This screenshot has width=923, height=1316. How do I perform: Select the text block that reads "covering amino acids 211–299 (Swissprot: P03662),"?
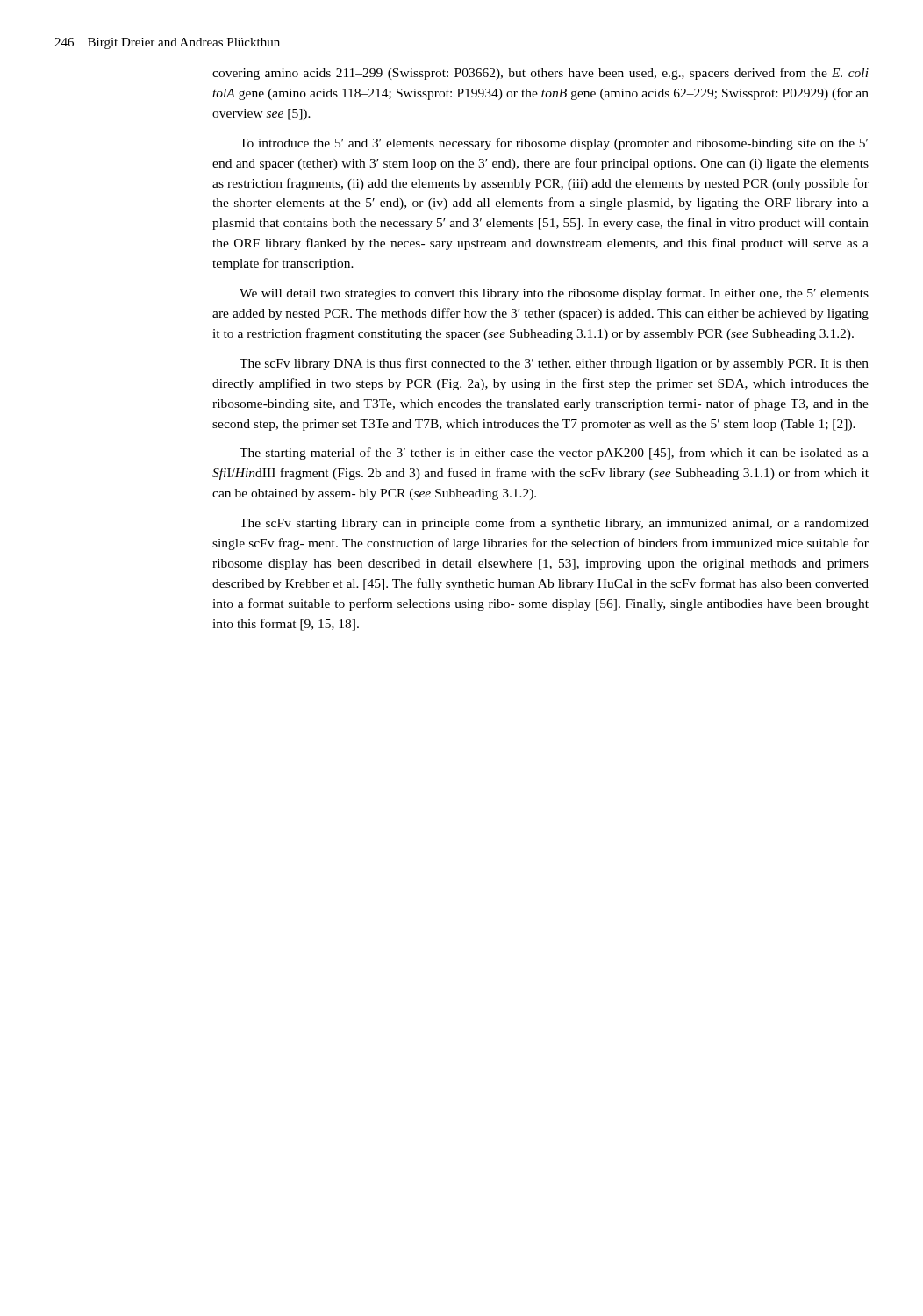coord(540,349)
